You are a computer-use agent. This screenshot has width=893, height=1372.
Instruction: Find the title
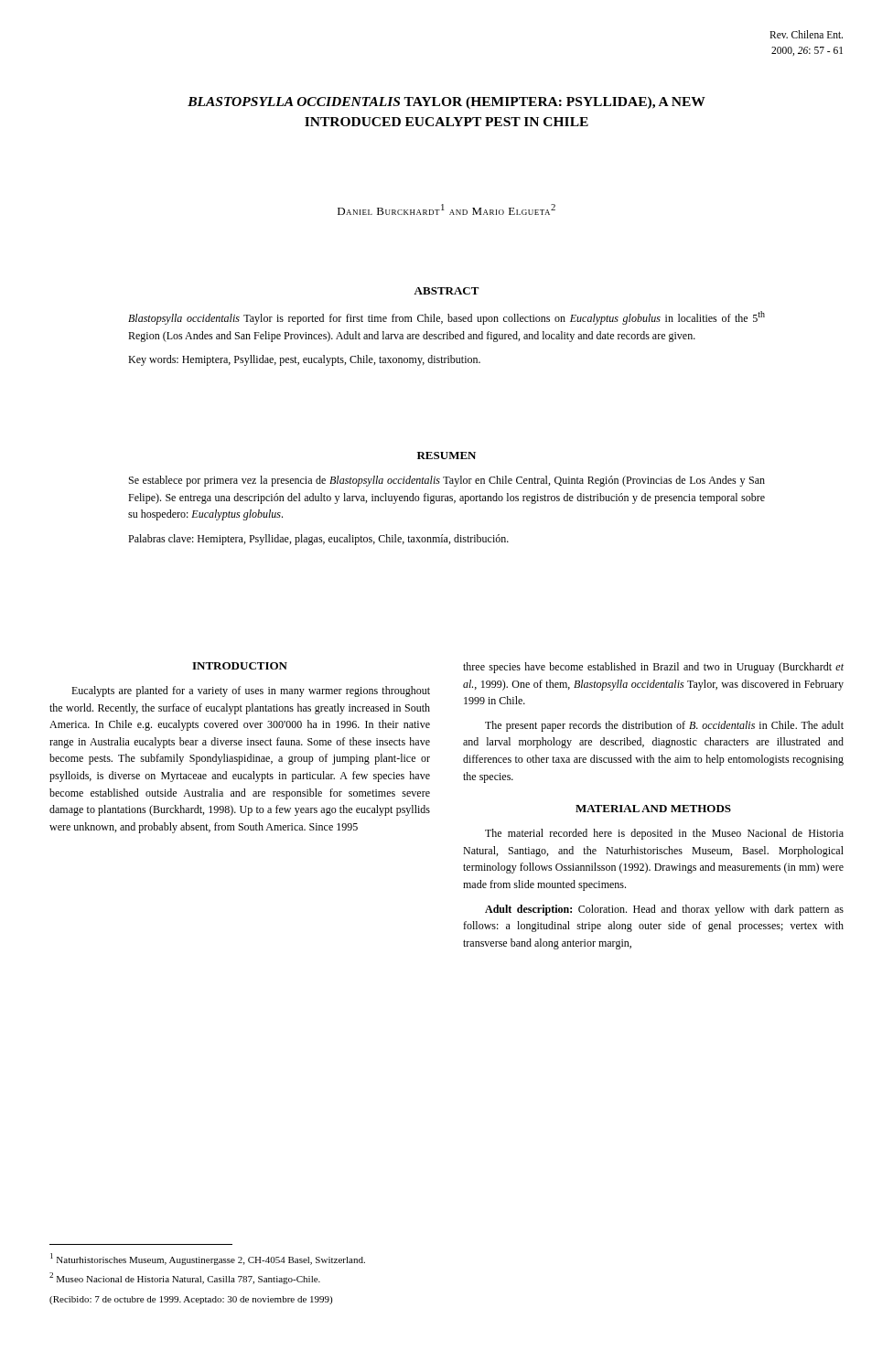click(446, 111)
